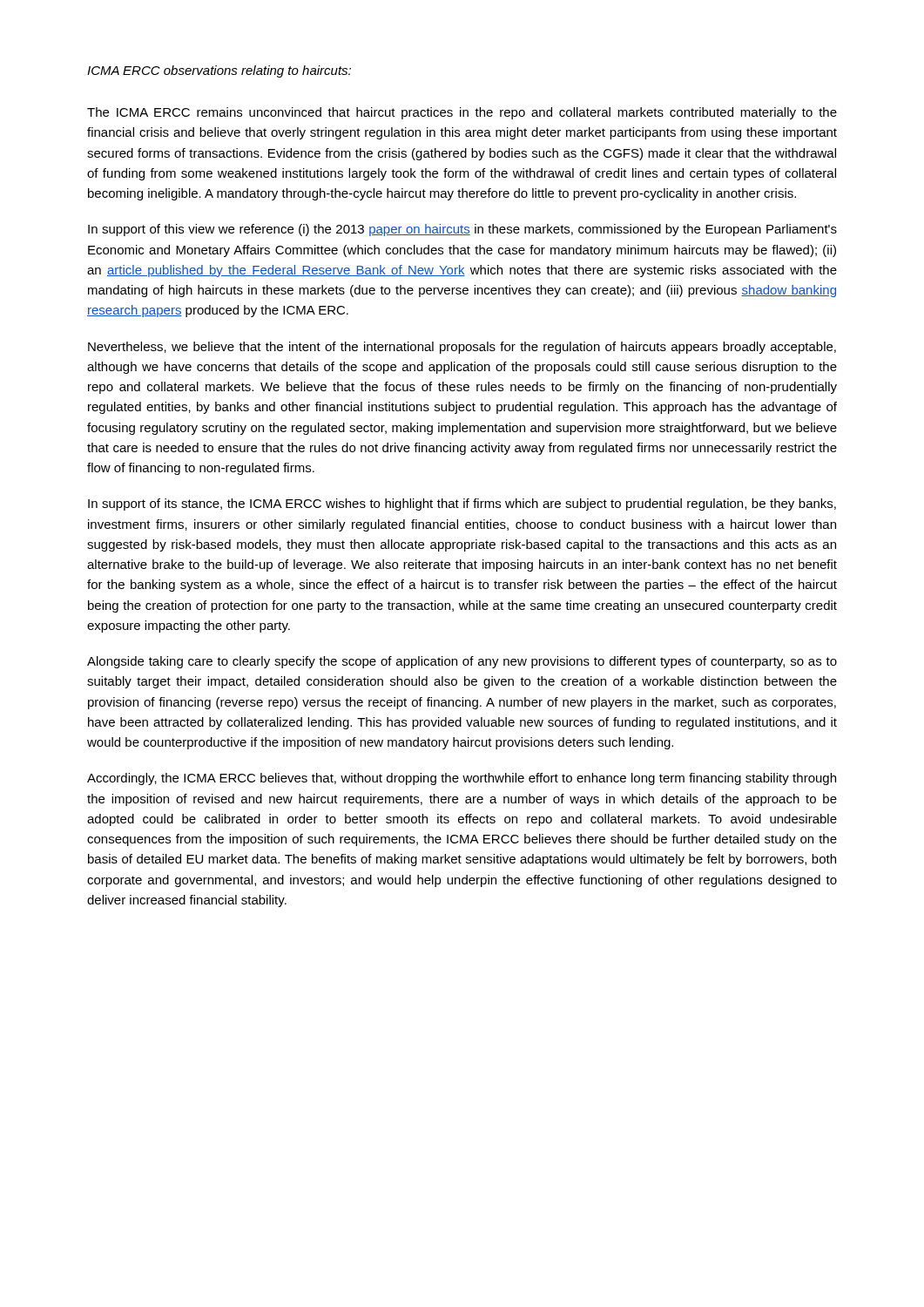Select the text block starting "Accordingly, the ICMA ERCC believes that, without"

[x=462, y=839]
